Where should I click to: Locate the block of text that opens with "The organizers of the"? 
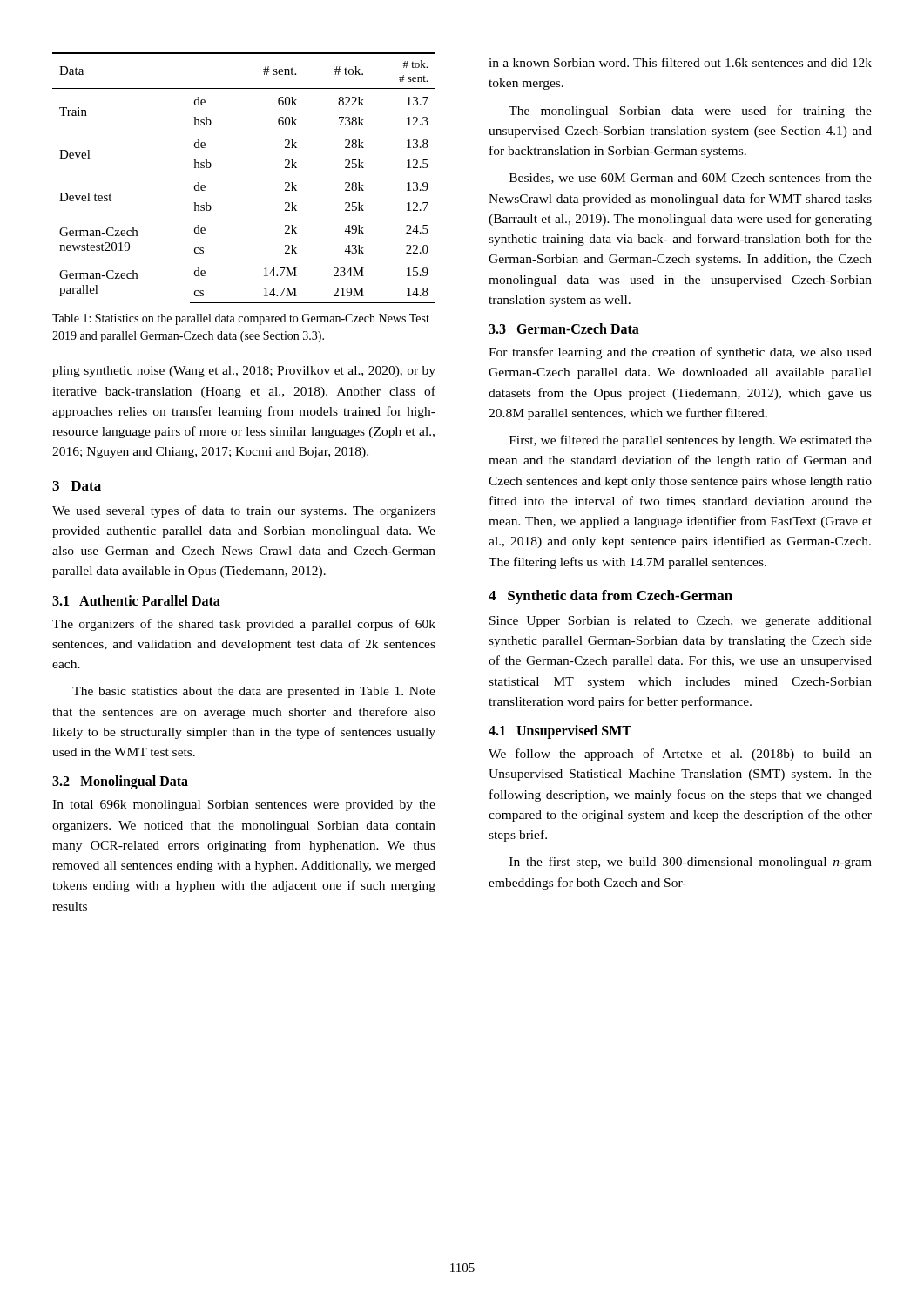244,687
